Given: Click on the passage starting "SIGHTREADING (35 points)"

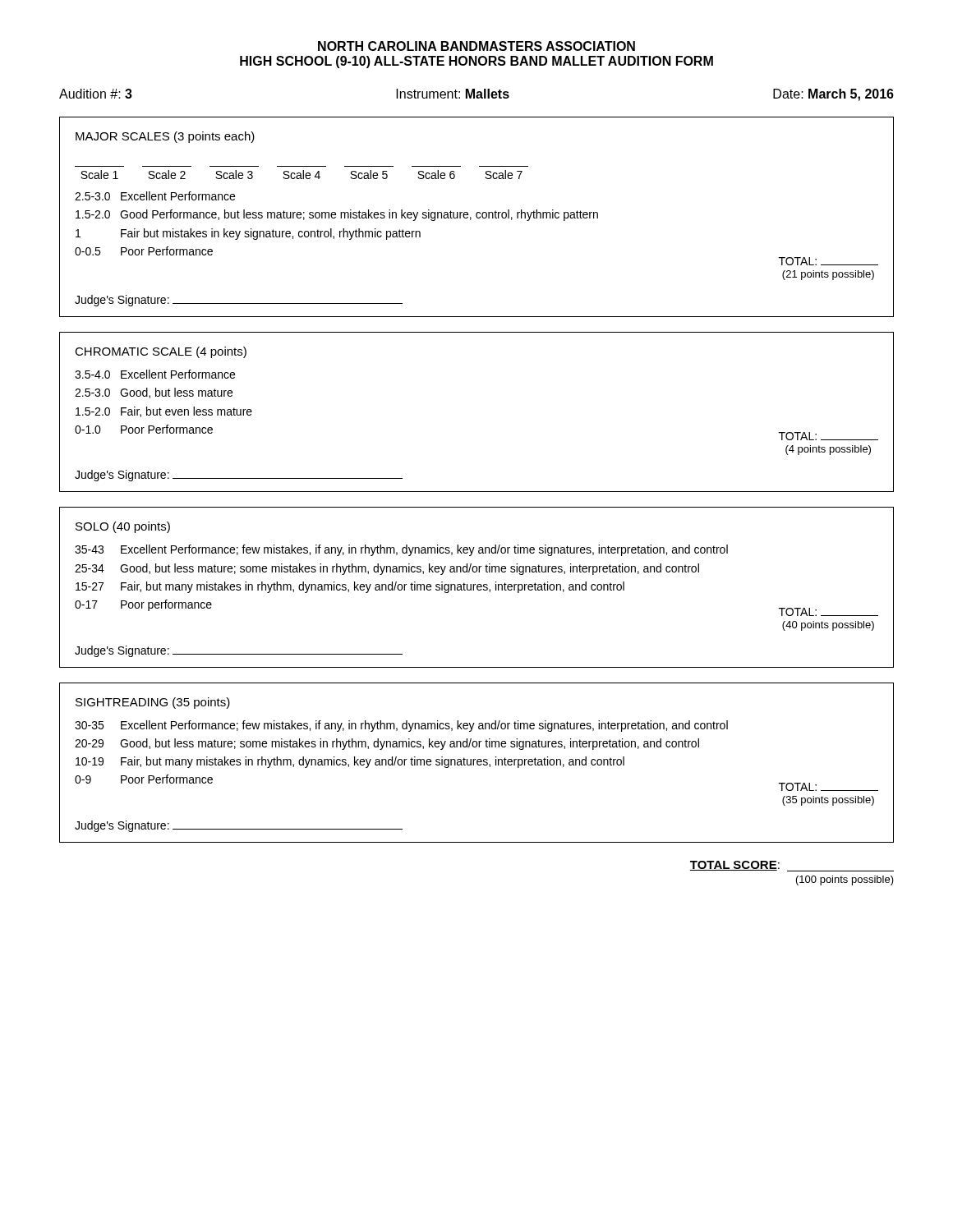Looking at the screenshot, I should click(152, 701).
